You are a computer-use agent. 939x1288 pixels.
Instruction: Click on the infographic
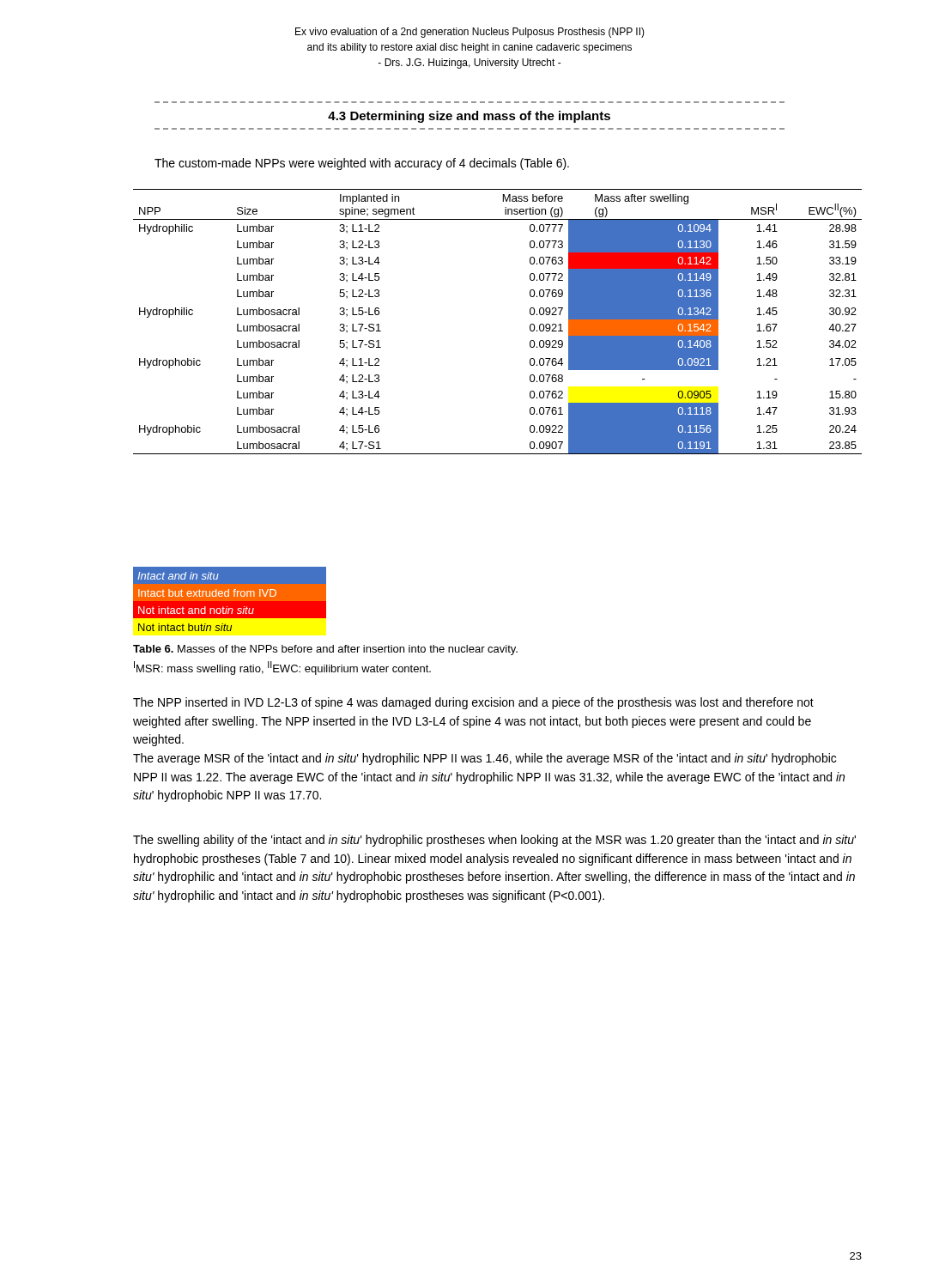pyautogui.click(x=230, y=601)
